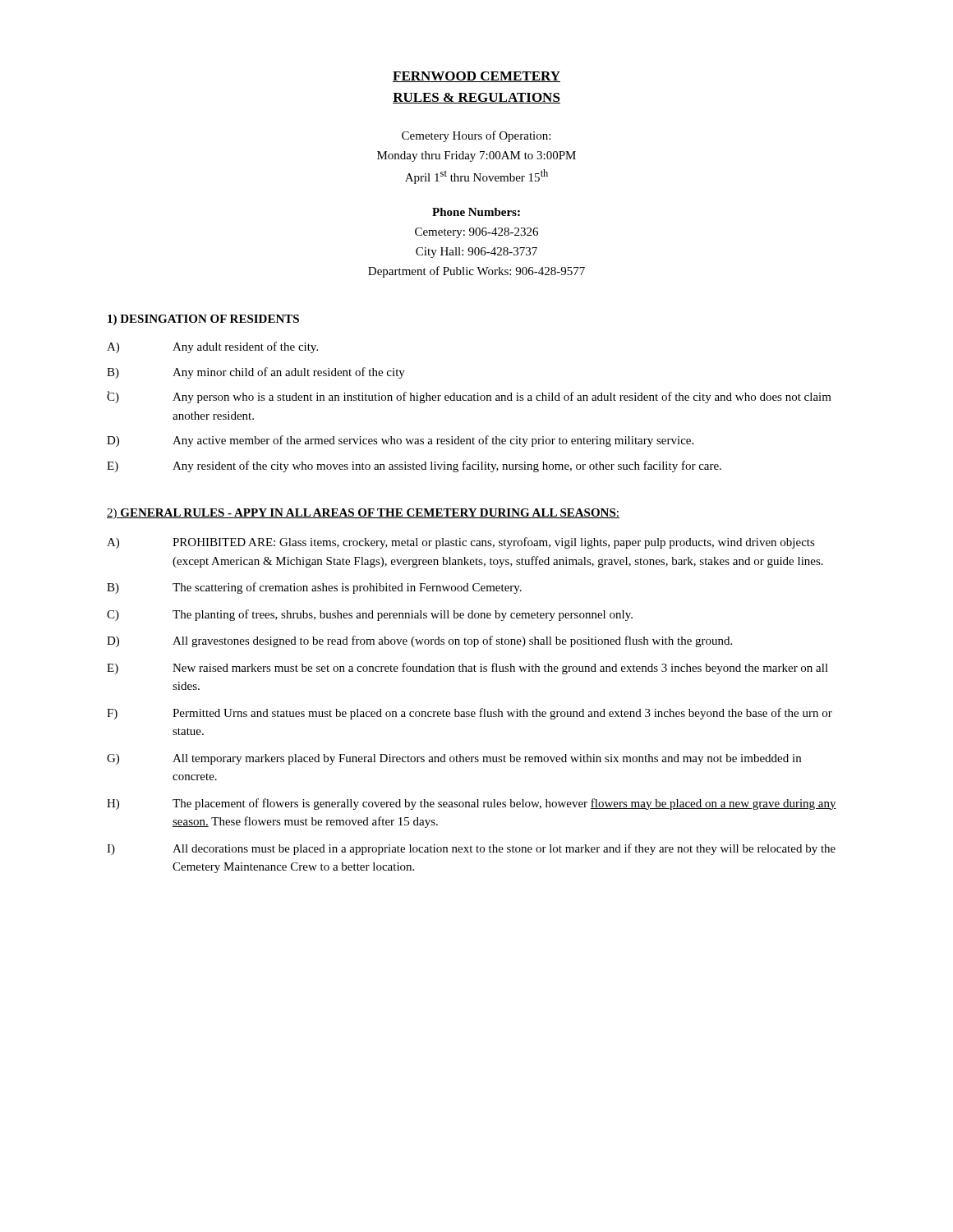Image resolution: width=953 pixels, height=1232 pixels.
Task: Locate the title with the text "FERNWOOD CEMETERYRULES & REGULATIONS"
Action: tap(476, 87)
